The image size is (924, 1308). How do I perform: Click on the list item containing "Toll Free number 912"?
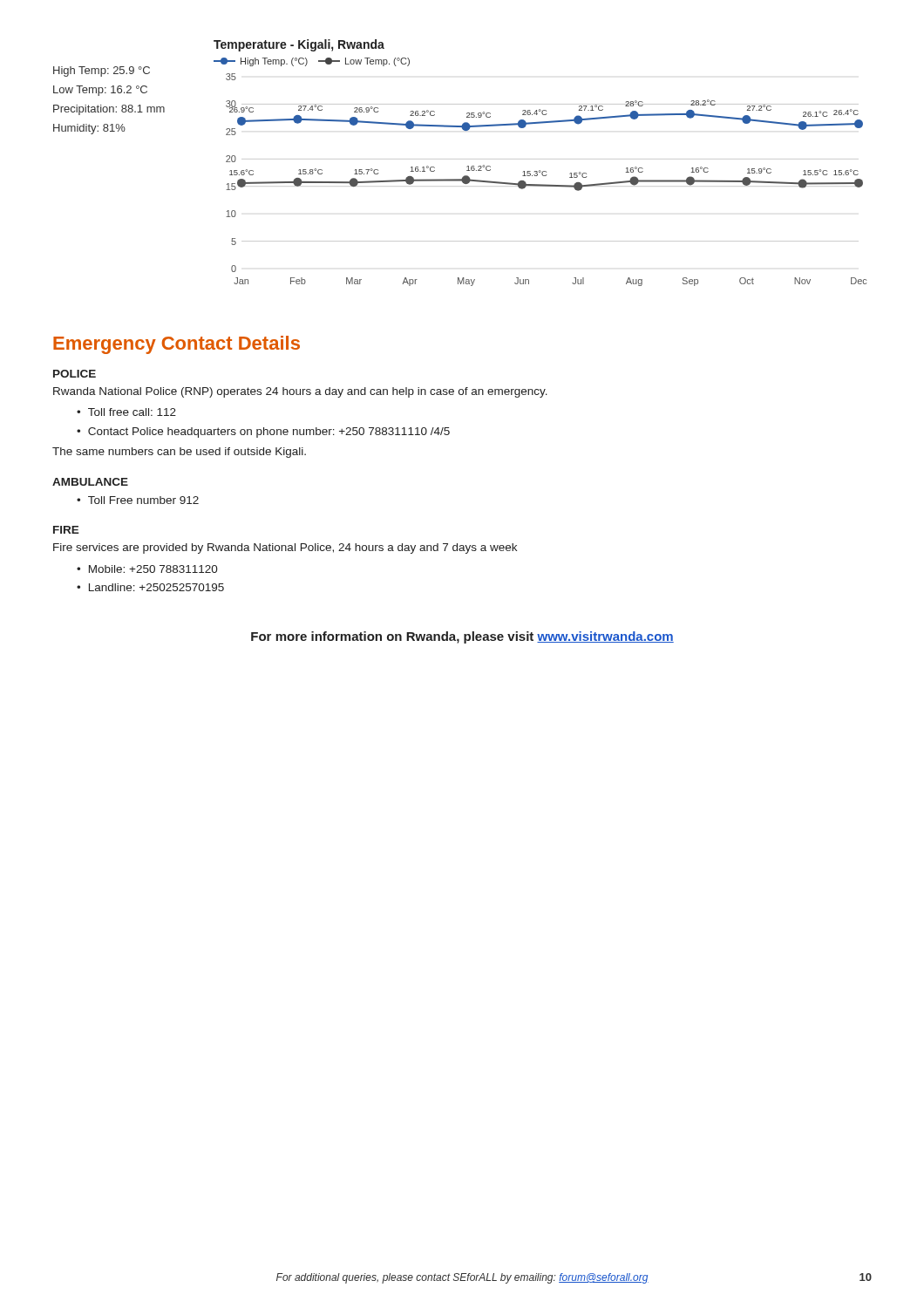pyautogui.click(x=143, y=500)
